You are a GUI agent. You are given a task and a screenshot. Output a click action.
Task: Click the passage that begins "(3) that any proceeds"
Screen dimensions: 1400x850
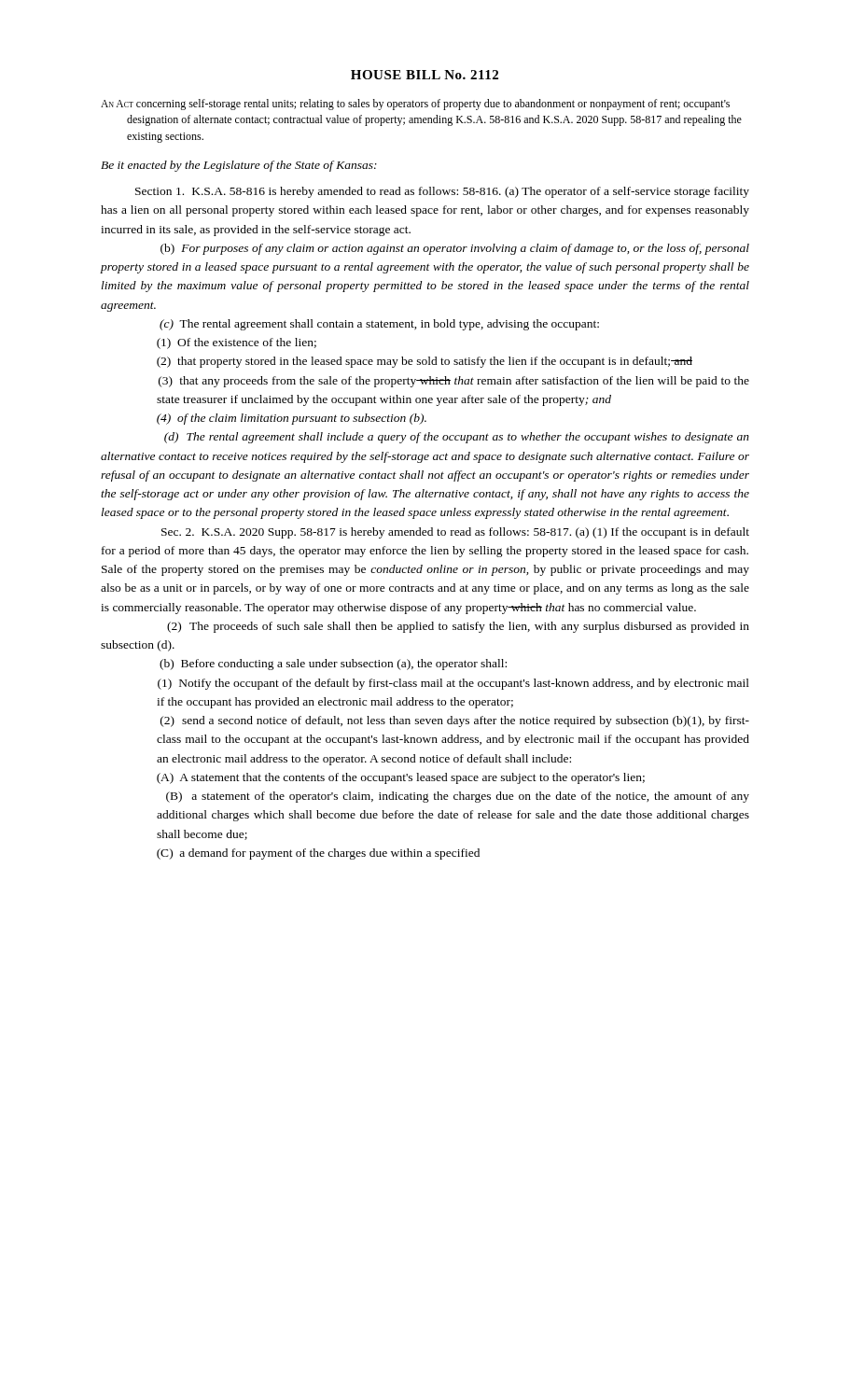click(x=442, y=390)
